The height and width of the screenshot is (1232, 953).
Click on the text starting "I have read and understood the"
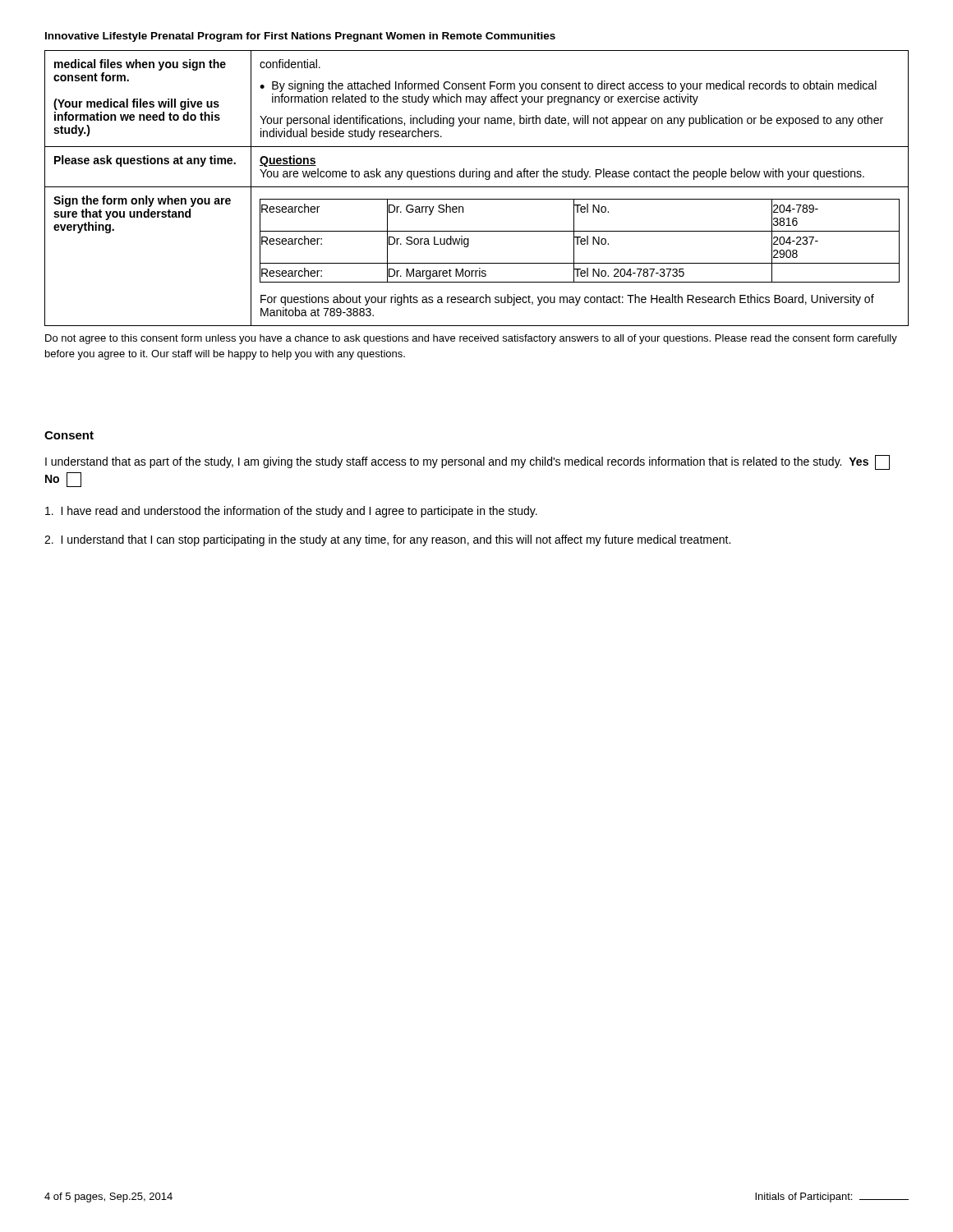(291, 511)
